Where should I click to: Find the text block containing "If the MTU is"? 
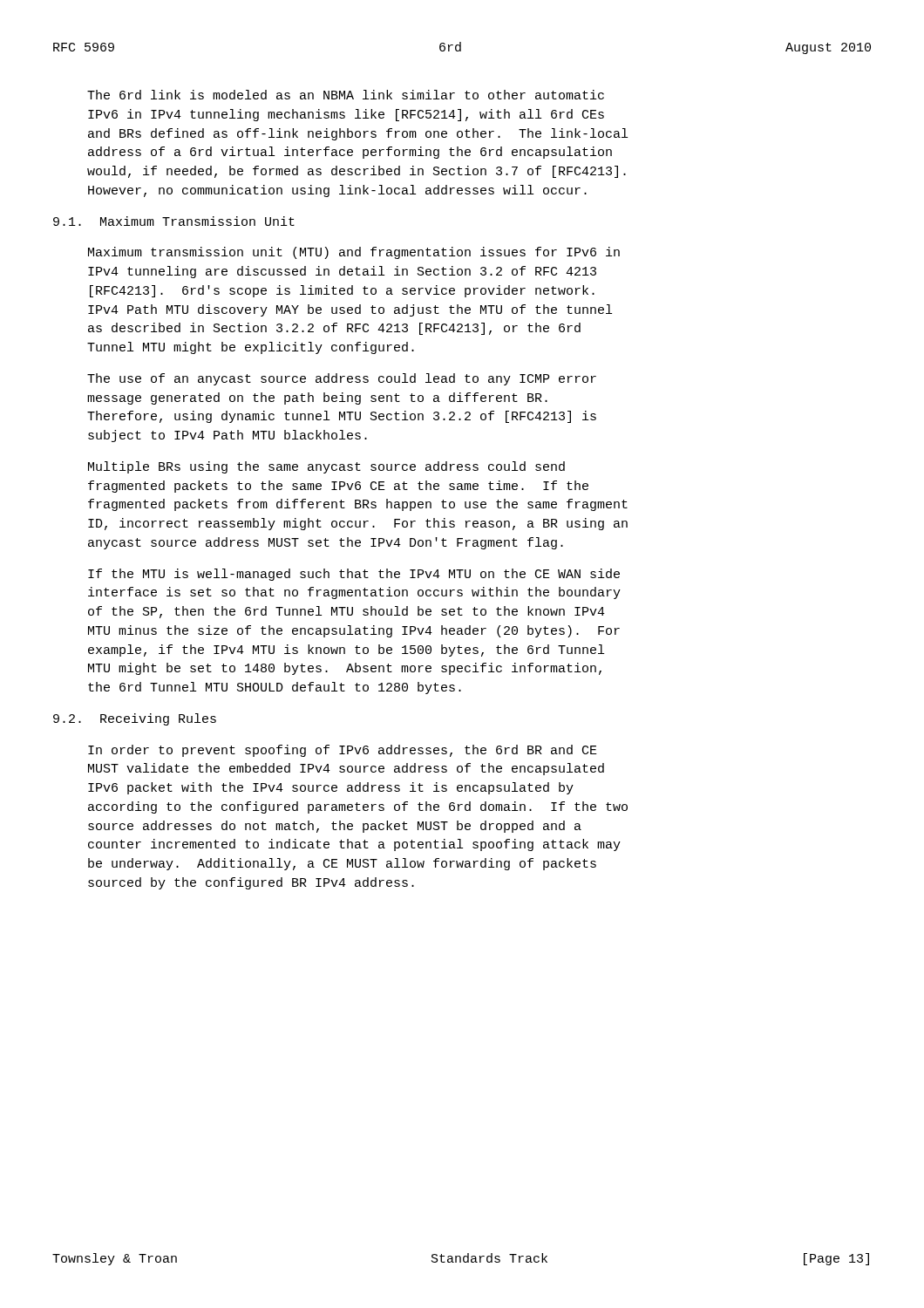click(x=354, y=632)
